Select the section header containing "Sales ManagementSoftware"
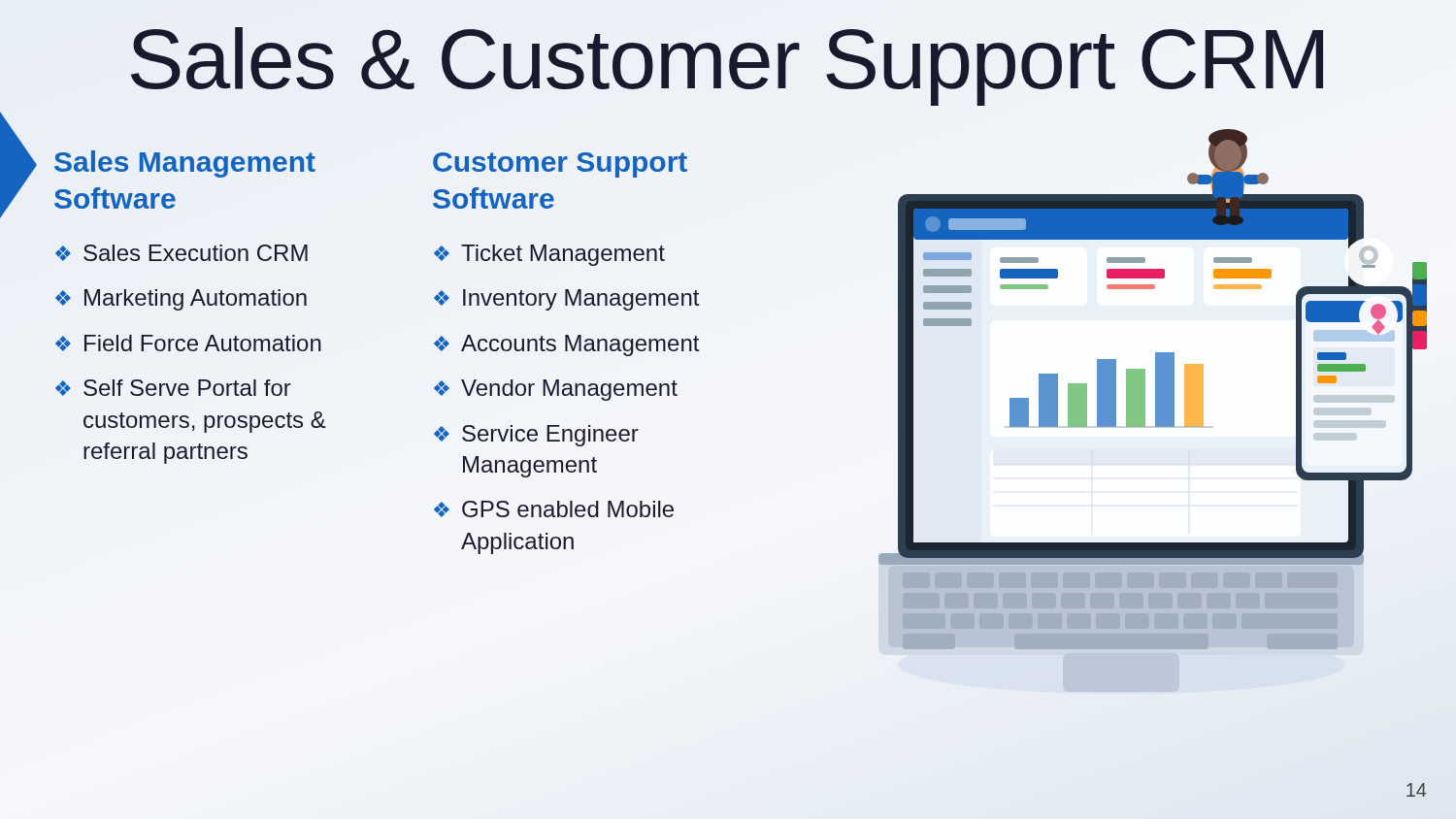 click(184, 180)
